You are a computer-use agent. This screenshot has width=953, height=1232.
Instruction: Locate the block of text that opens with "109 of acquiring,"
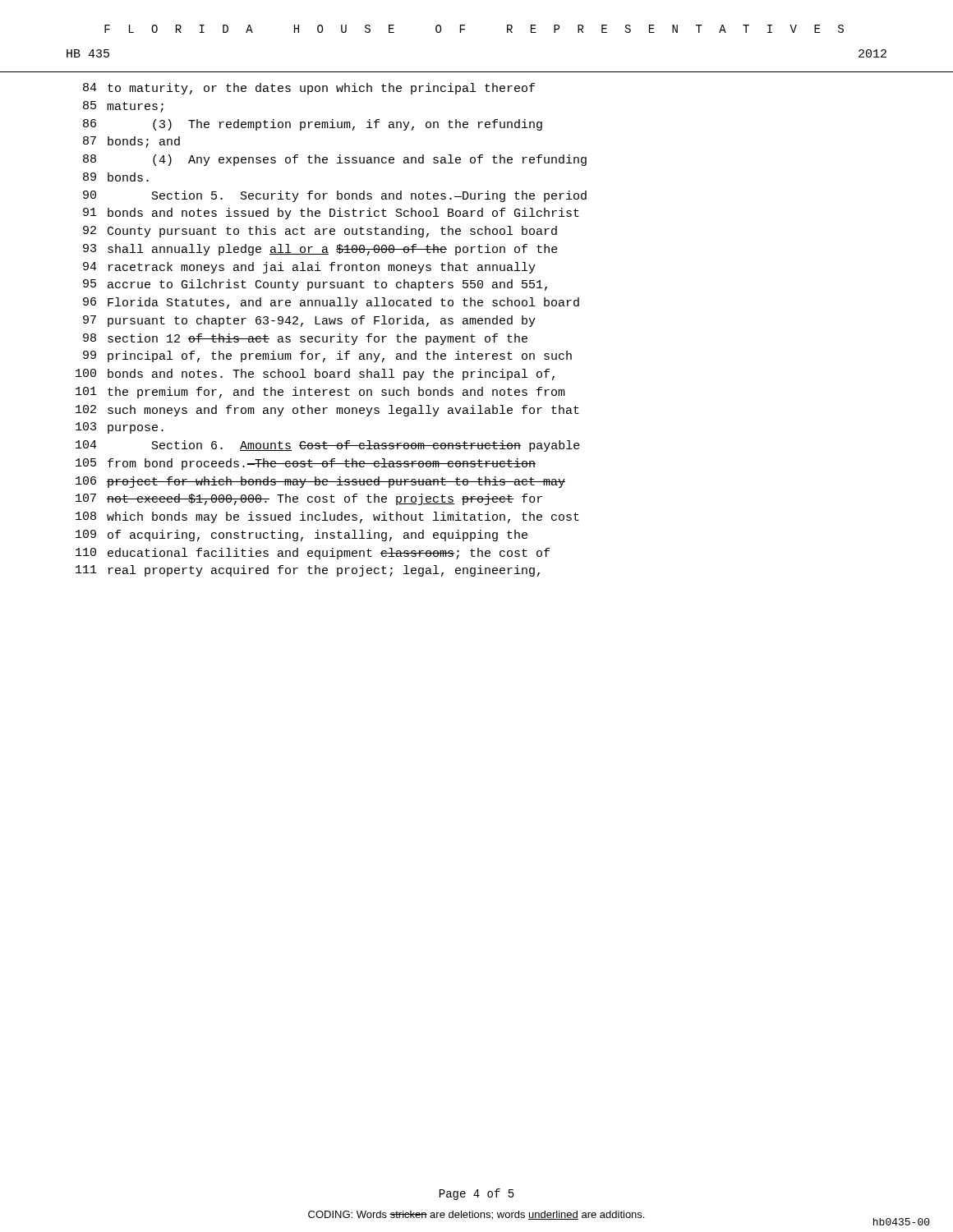(476, 536)
